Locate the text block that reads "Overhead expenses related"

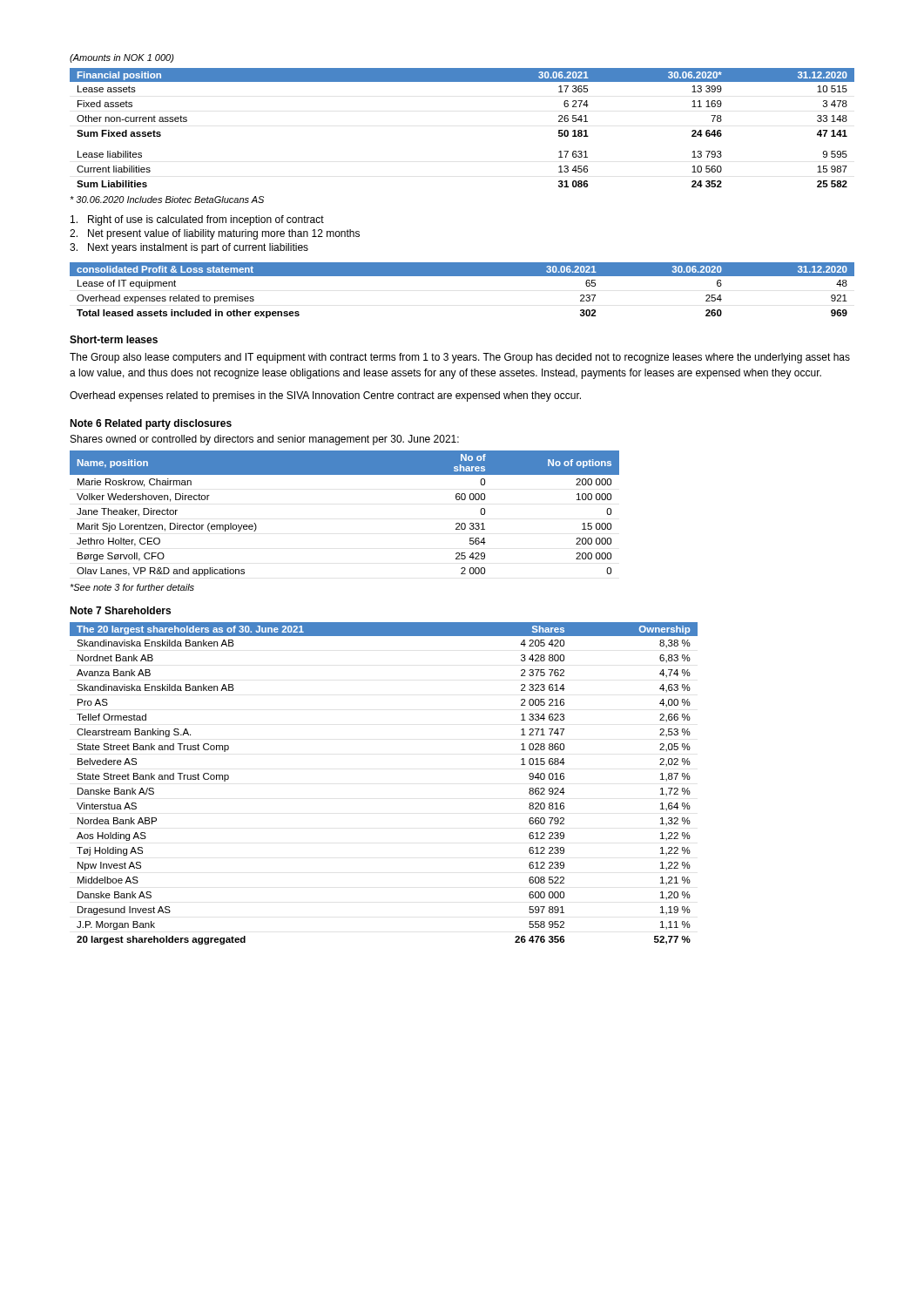coord(326,396)
